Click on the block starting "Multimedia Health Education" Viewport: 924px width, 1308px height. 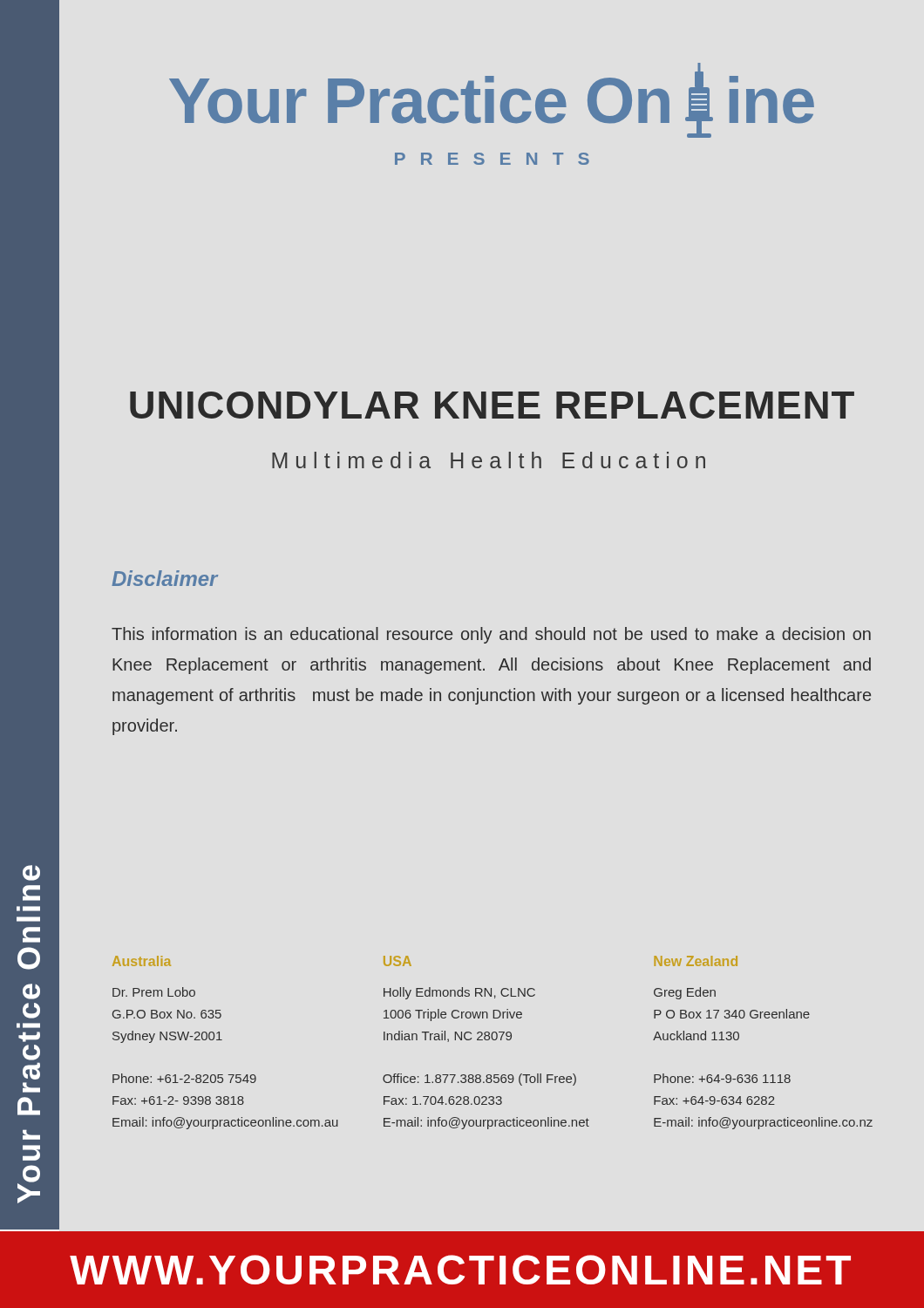[492, 461]
